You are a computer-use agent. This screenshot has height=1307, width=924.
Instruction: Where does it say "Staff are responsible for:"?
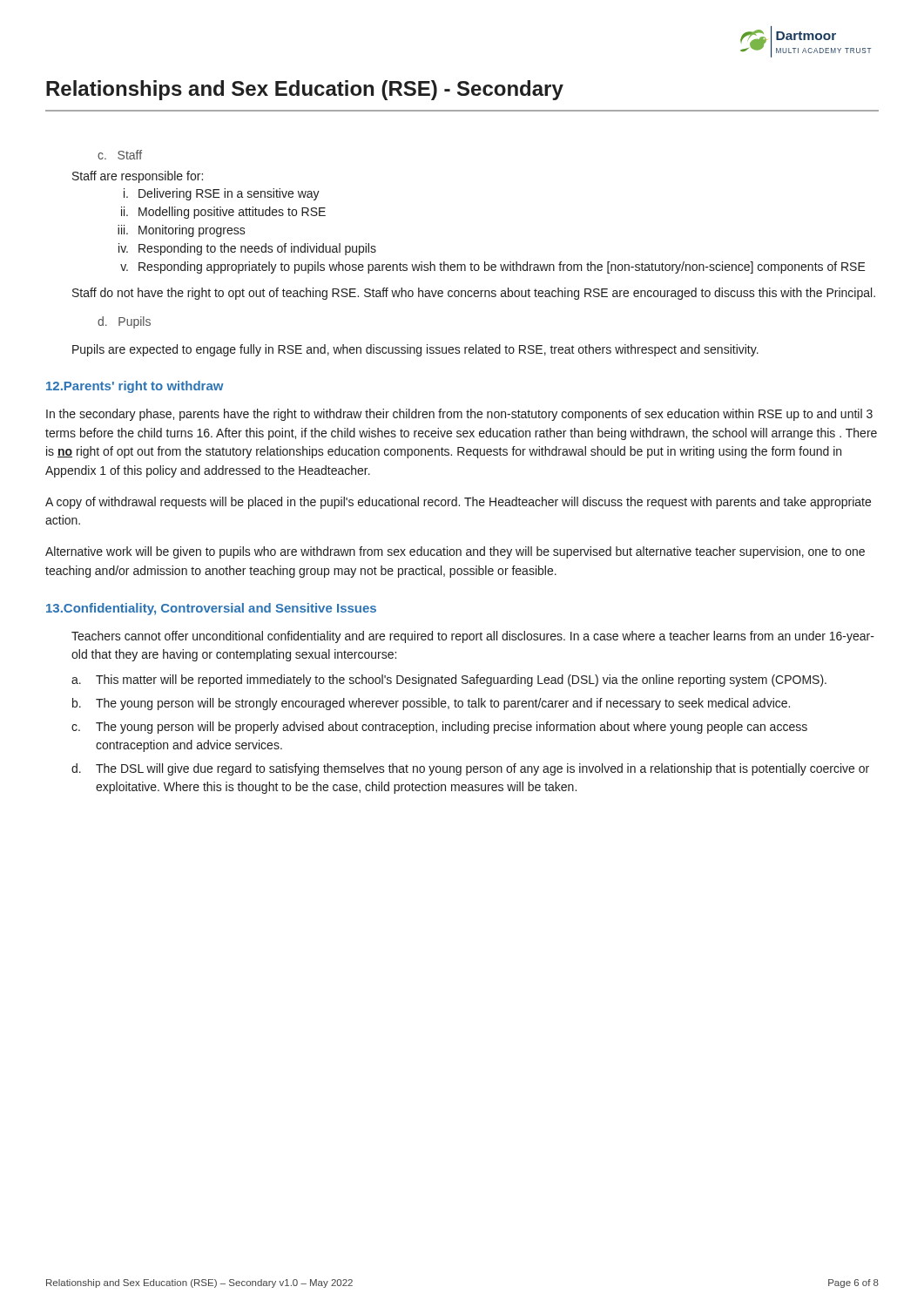[138, 176]
